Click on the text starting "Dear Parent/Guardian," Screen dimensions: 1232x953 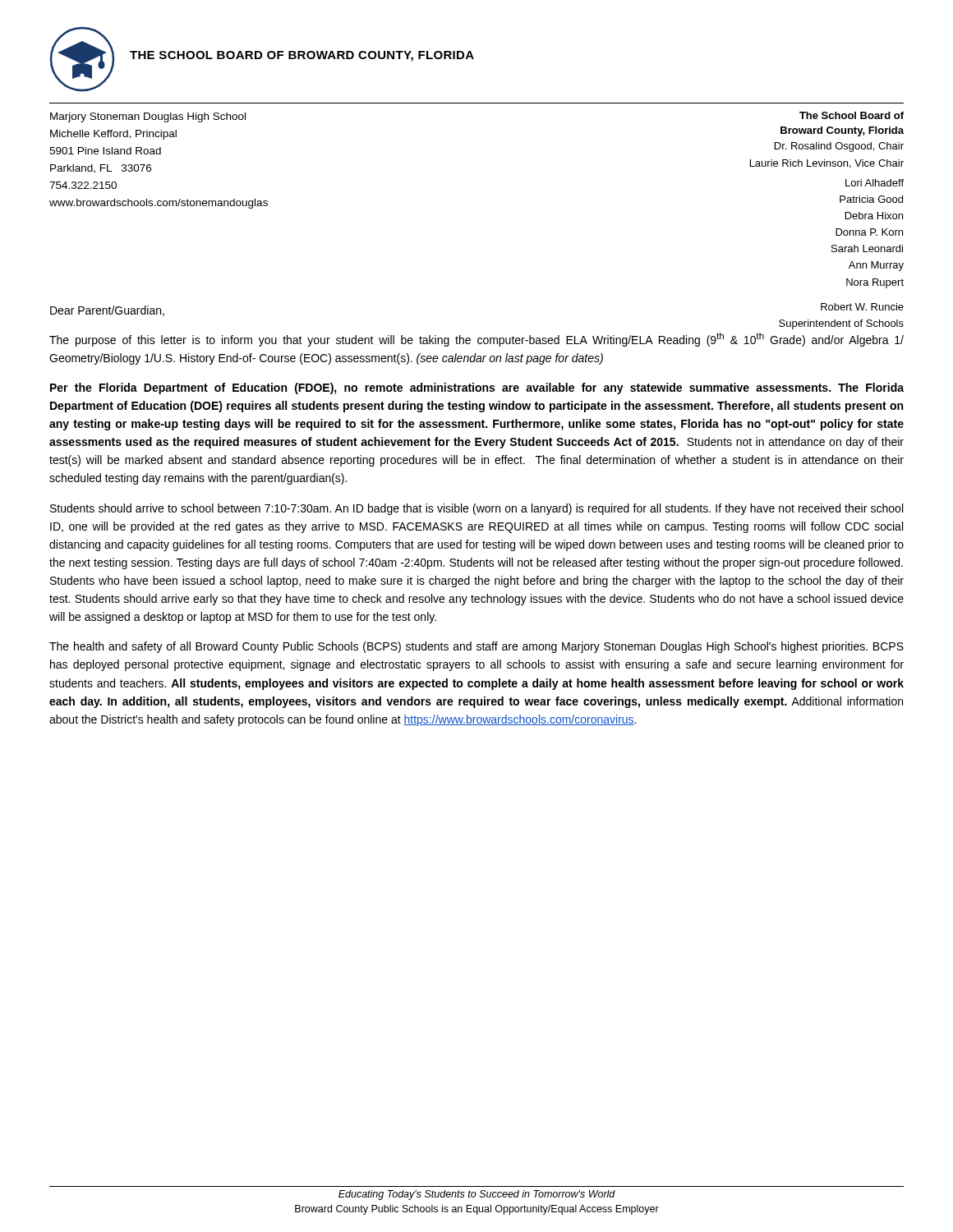(x=107, y=310)
